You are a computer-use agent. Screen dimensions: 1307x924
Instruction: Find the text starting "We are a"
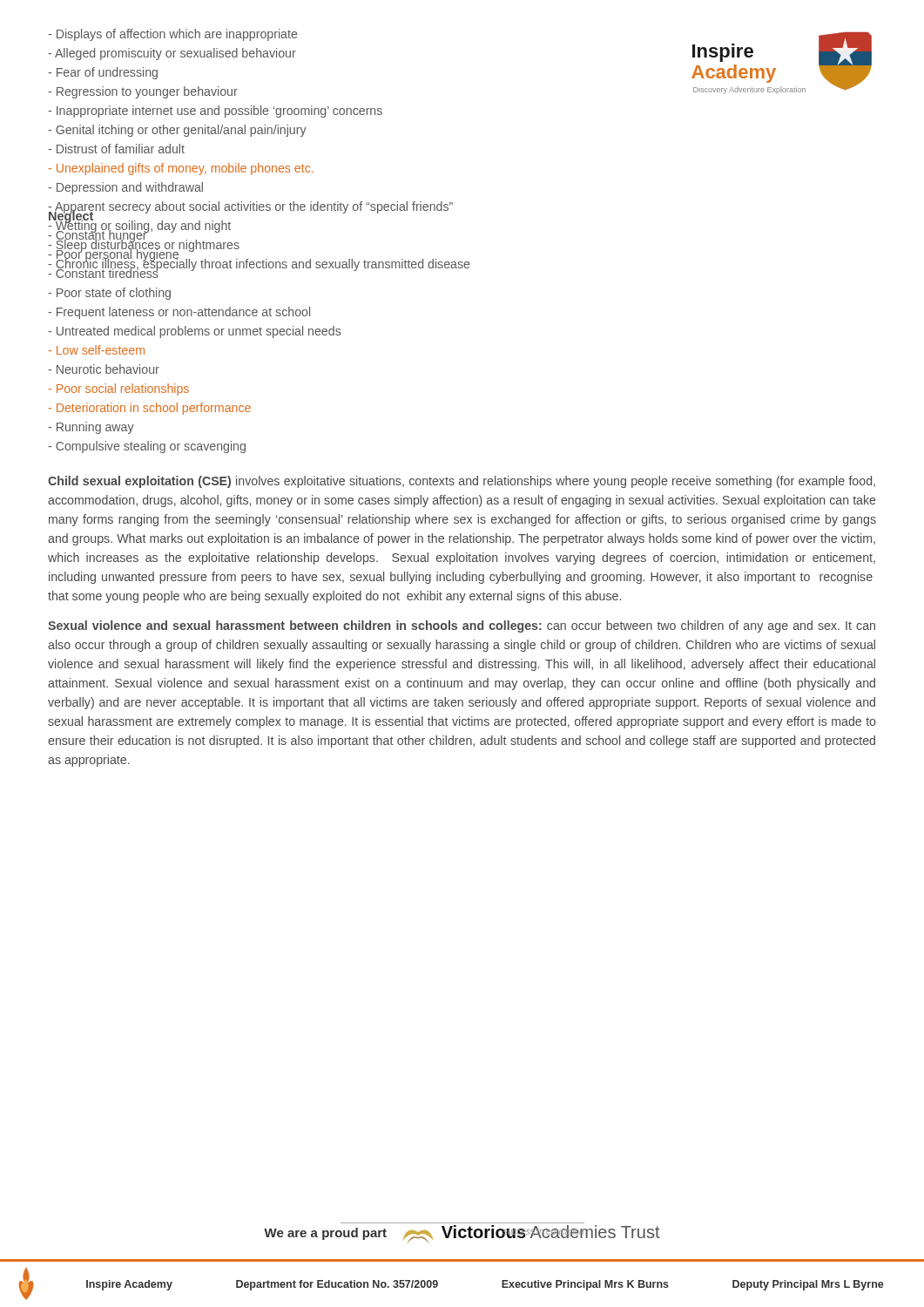pos(462,1232)
